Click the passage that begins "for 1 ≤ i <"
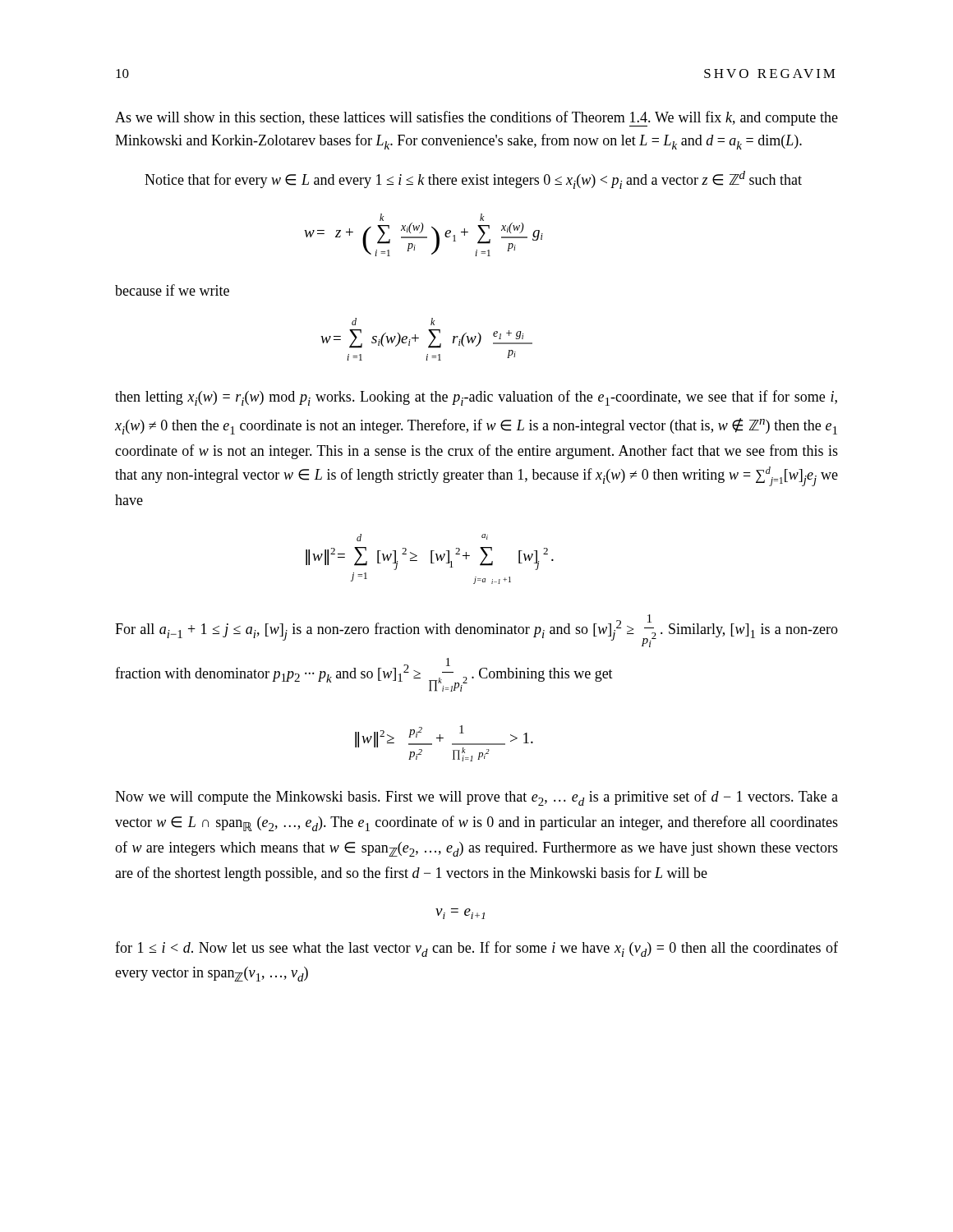The image size is (953, 1232). 476,962
